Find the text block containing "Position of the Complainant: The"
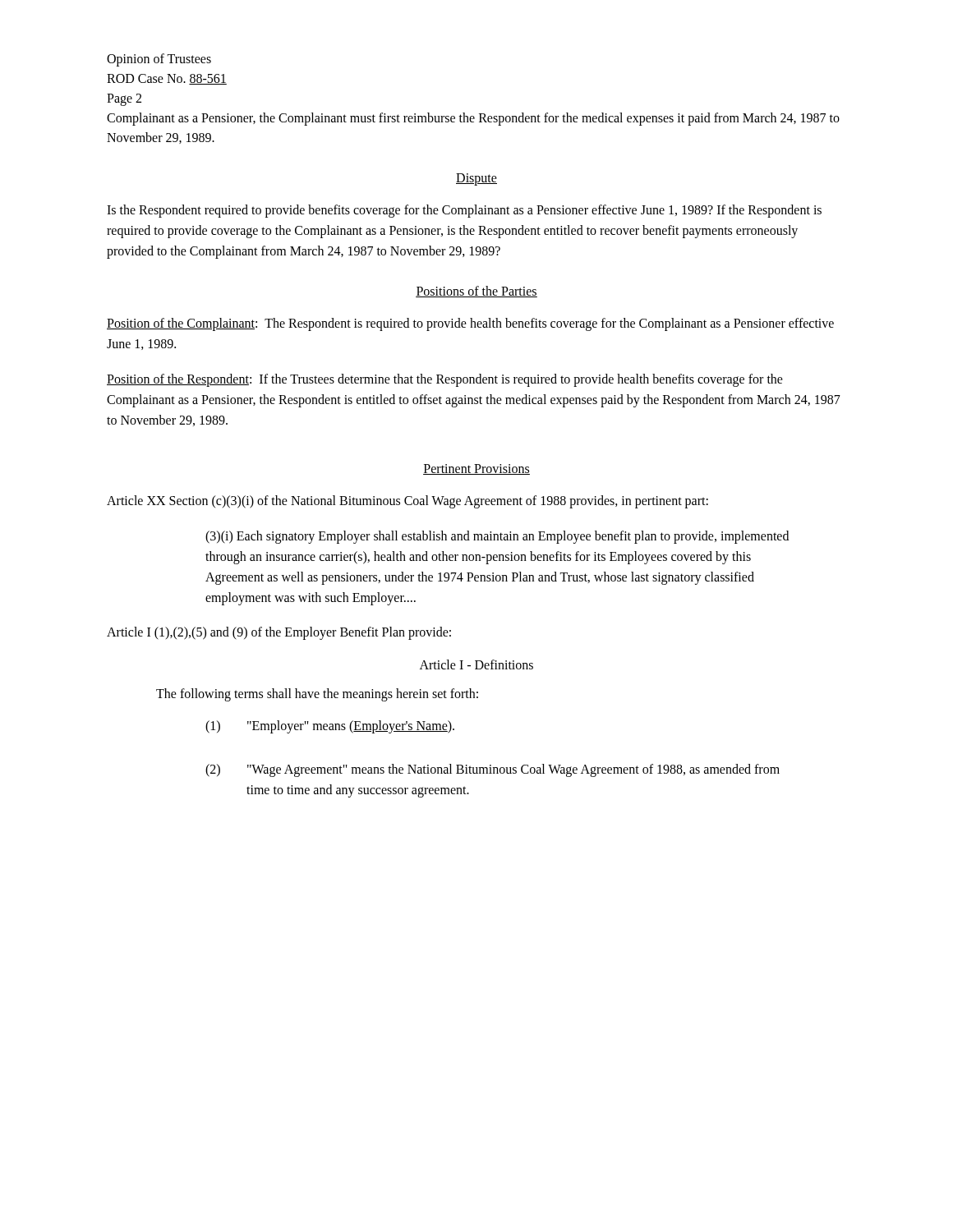The width and height of the screenshot is (953, 1232). point(471,334)
